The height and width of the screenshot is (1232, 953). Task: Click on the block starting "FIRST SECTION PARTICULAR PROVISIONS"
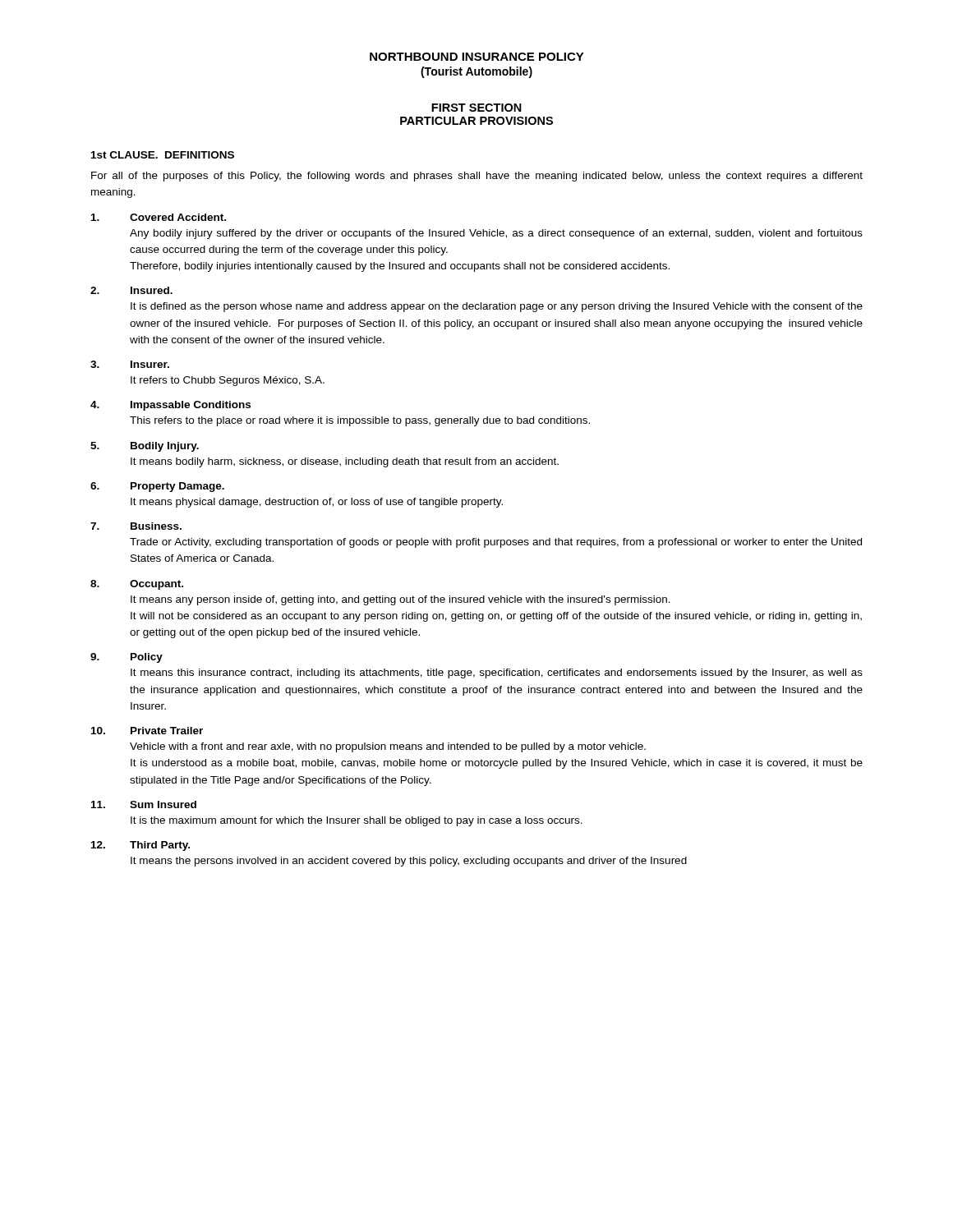476,114
